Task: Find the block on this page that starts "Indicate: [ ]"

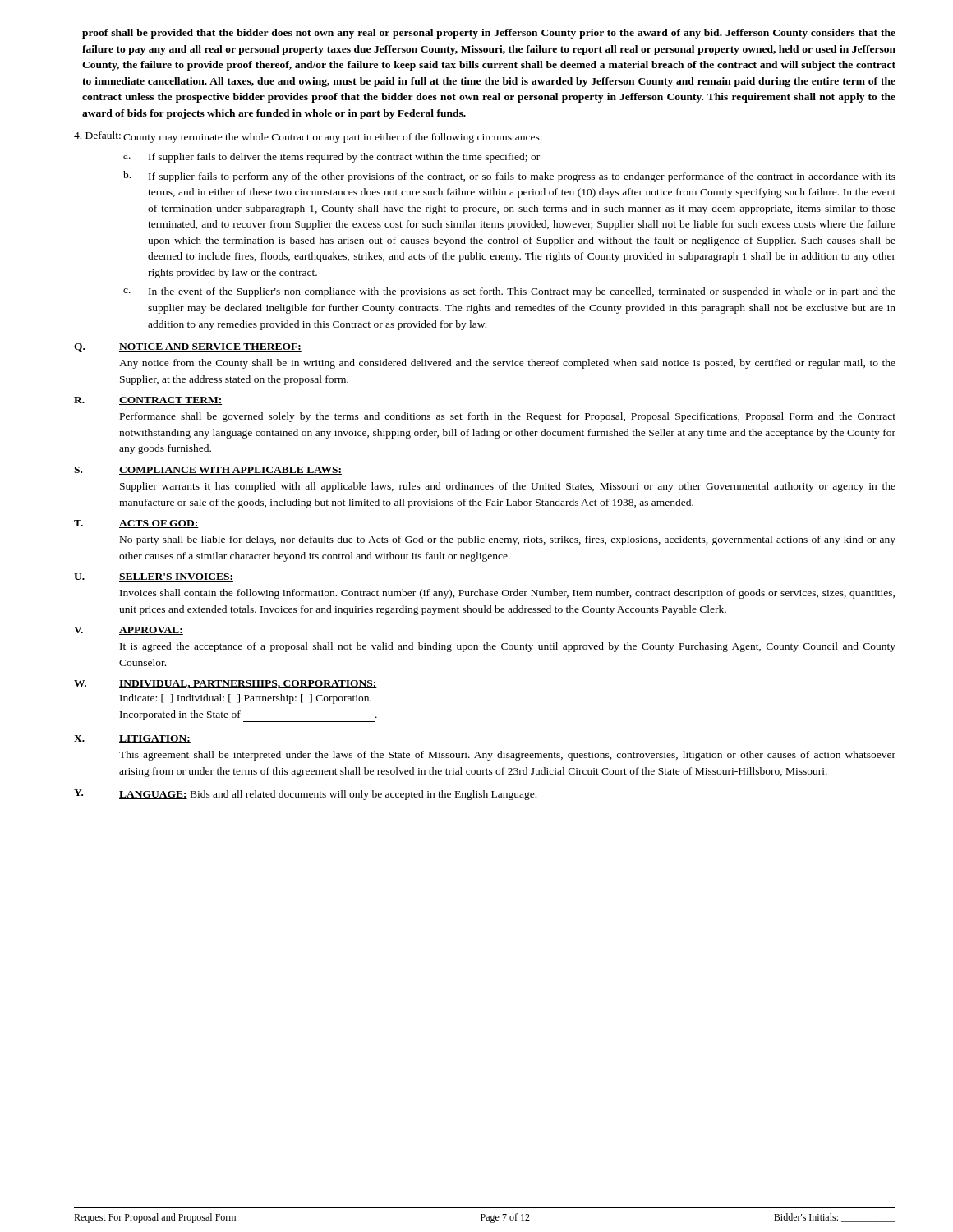Action: coord(246,698)
